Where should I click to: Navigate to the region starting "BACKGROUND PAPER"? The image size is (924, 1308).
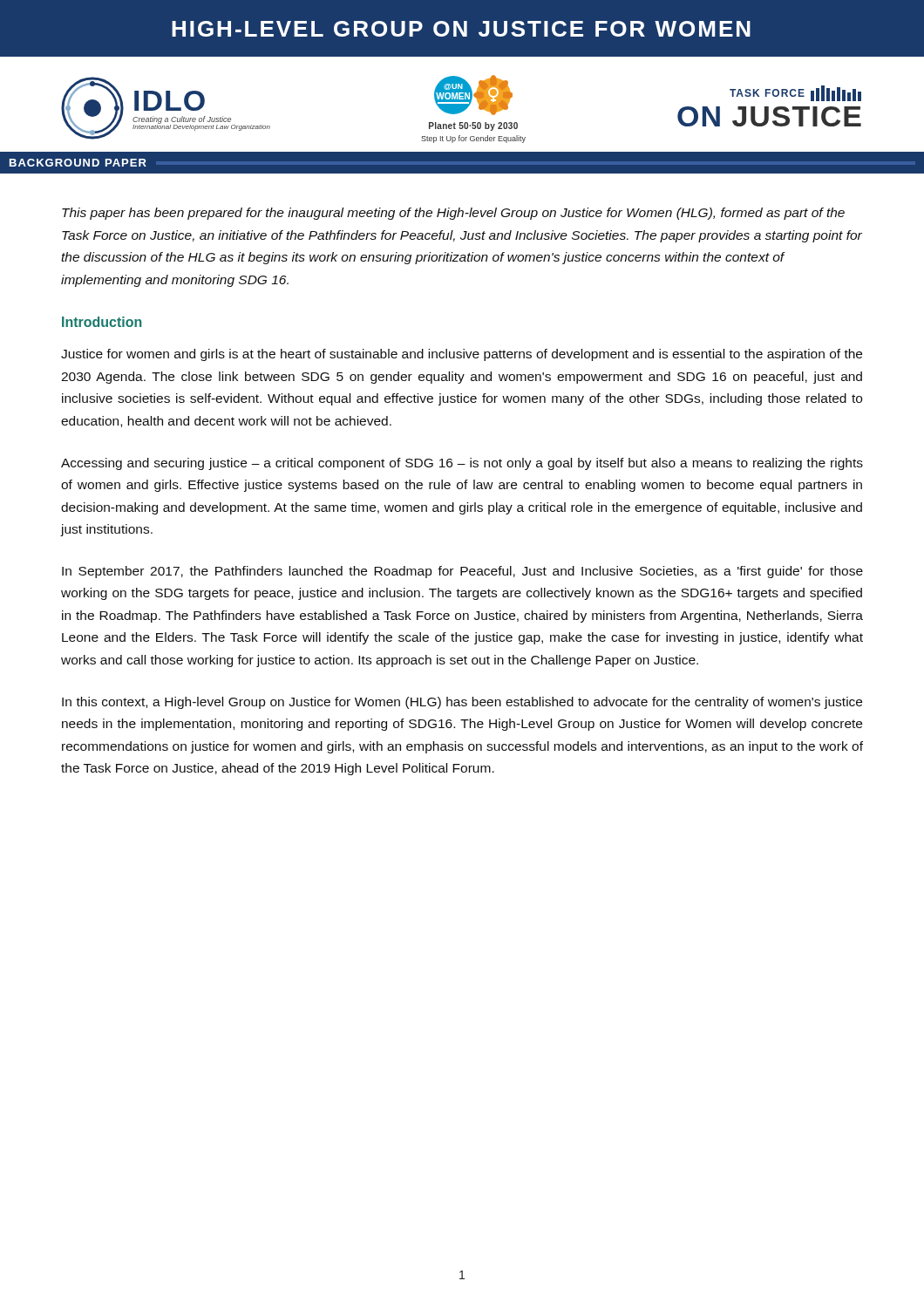462,163
